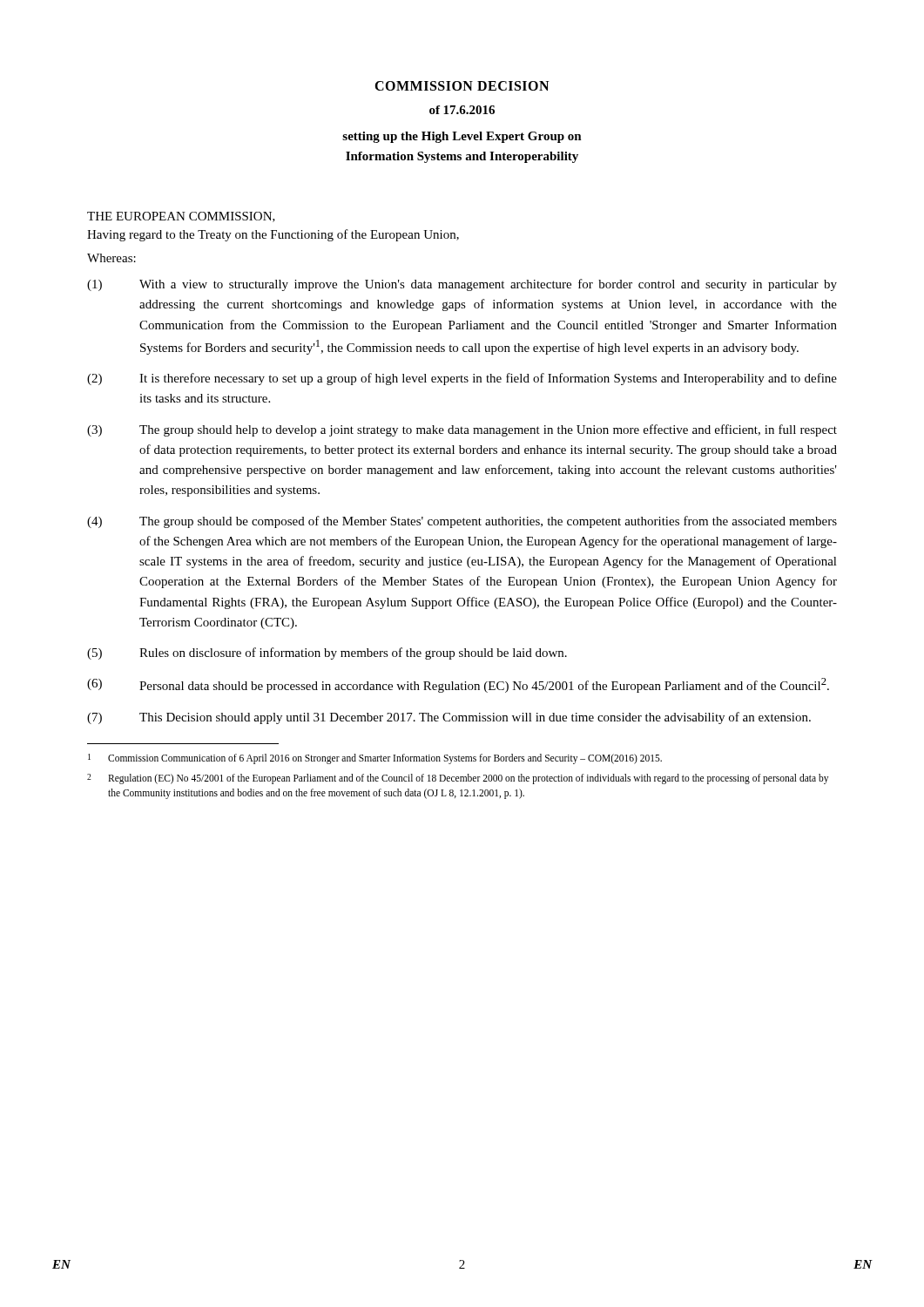Find the text block starting "(7) This Decision should apply"
Screen dimensions: 1307x924
(x=462, y=717)
